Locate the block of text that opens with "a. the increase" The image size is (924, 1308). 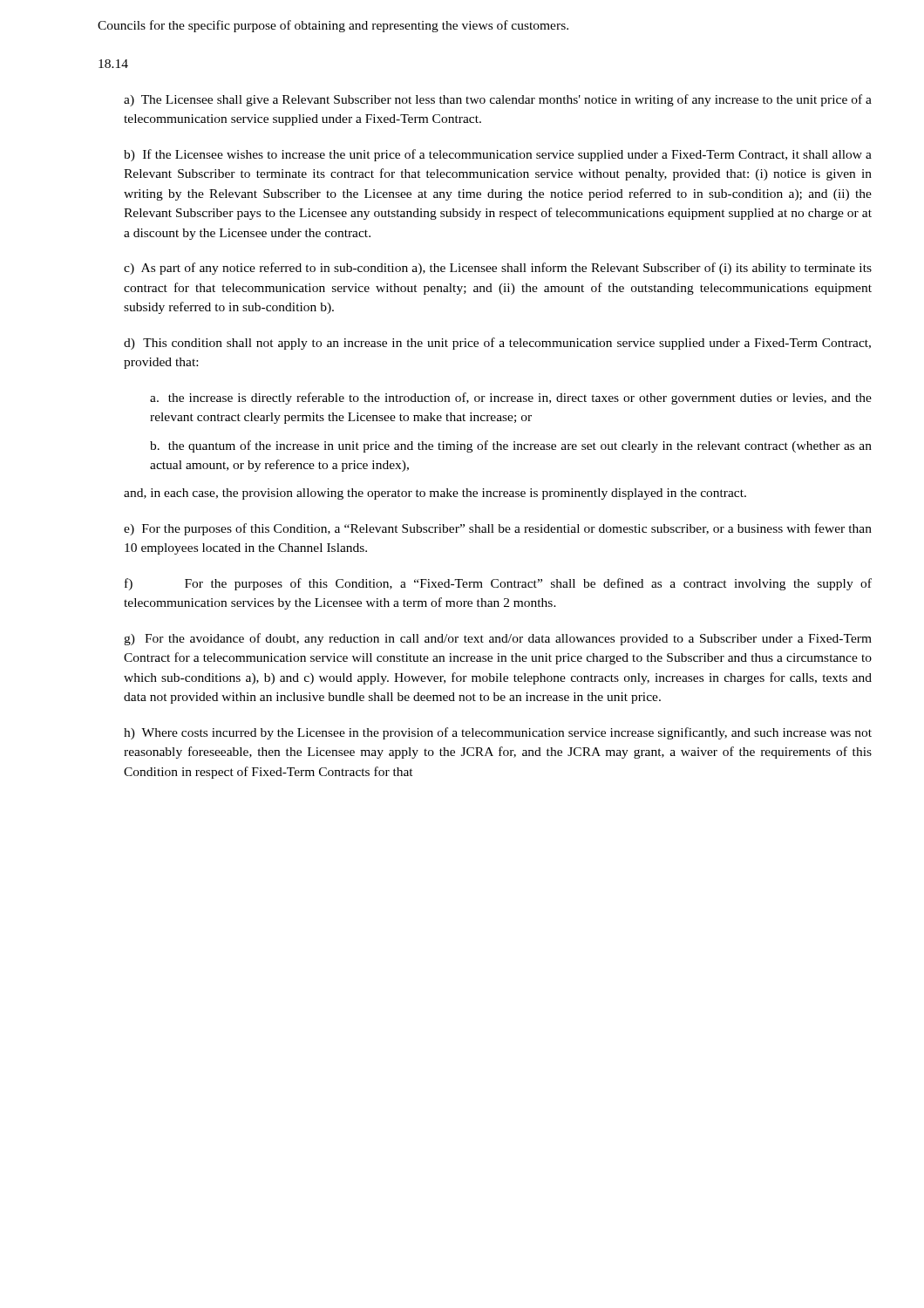click(511, 407)
